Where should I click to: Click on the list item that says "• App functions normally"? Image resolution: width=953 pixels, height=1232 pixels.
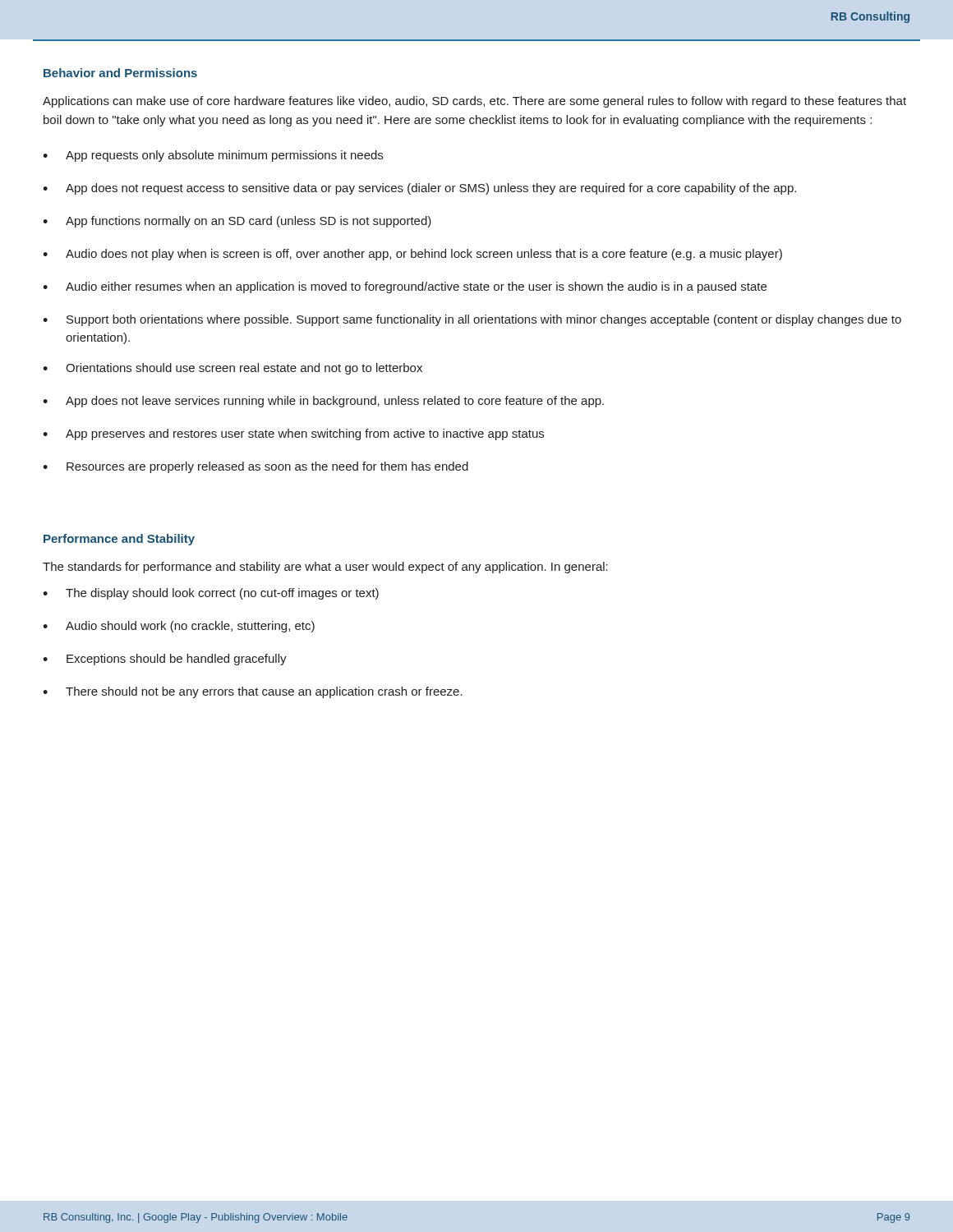coord(237,222)
